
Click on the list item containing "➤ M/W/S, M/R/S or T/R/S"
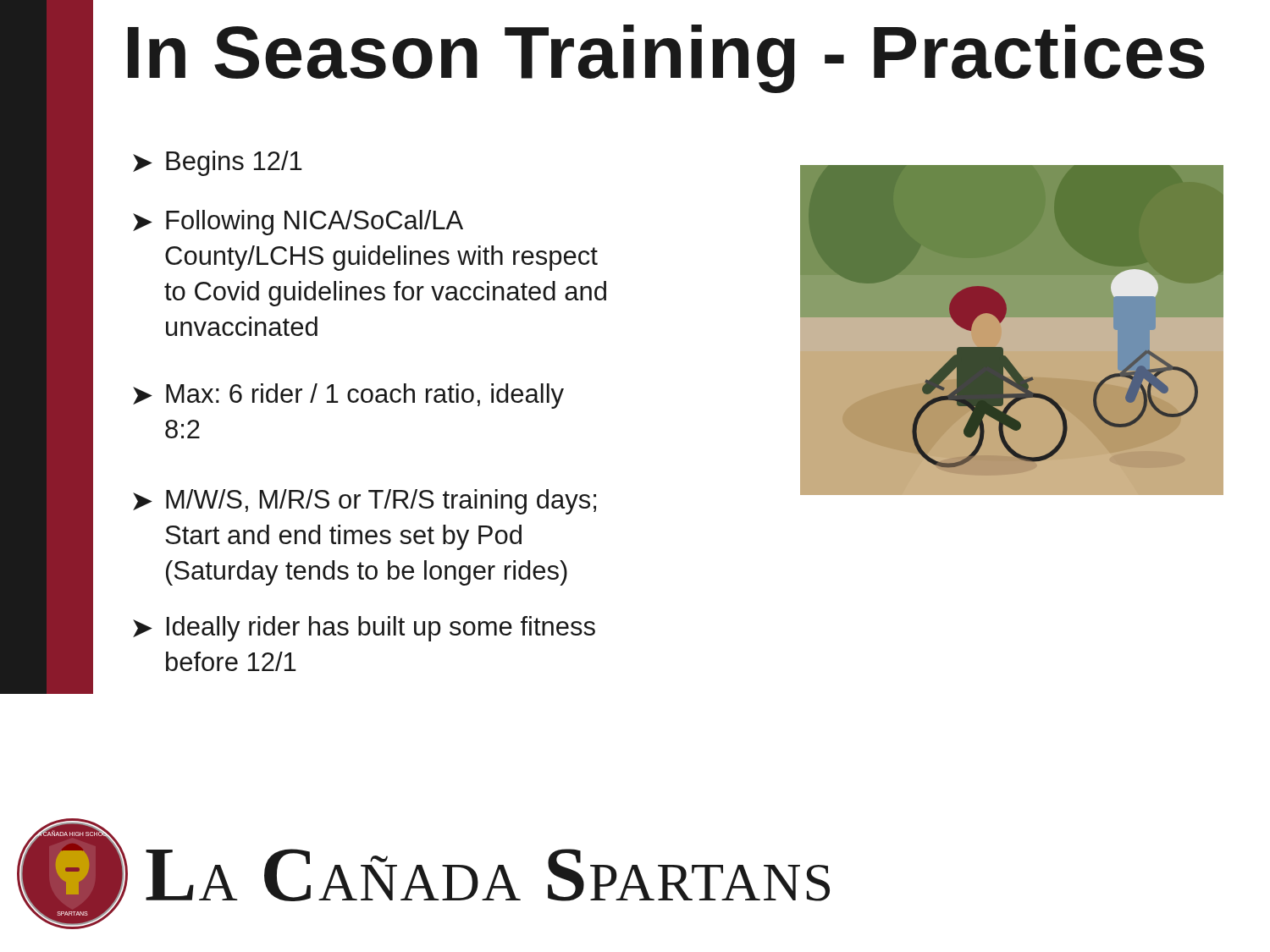(365, 535)
